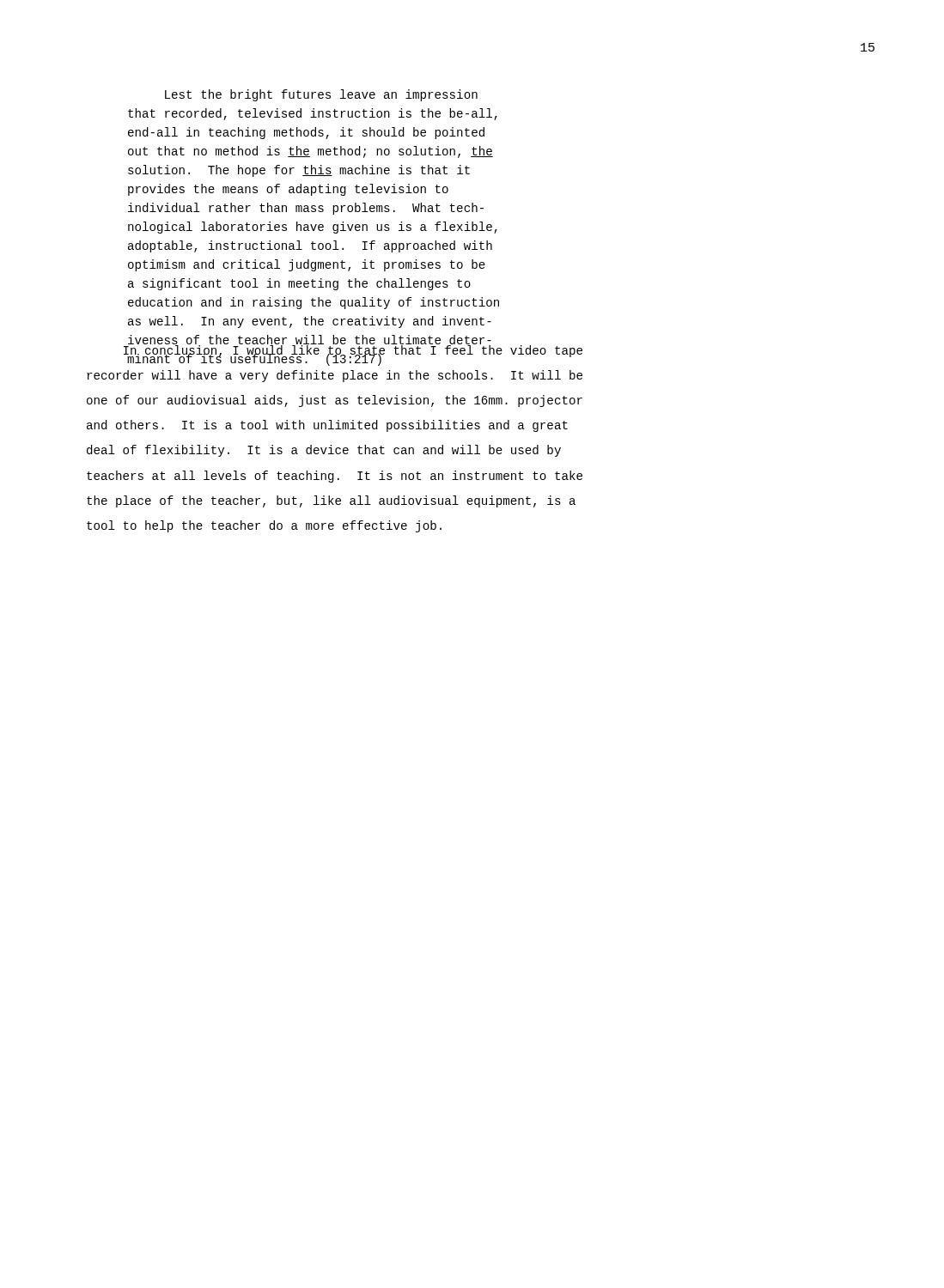This screenshot has height=1288, width=944.
Task: Point to the block beginning "Lest the bright futures leave an"
Action: (x=314, y=228)
